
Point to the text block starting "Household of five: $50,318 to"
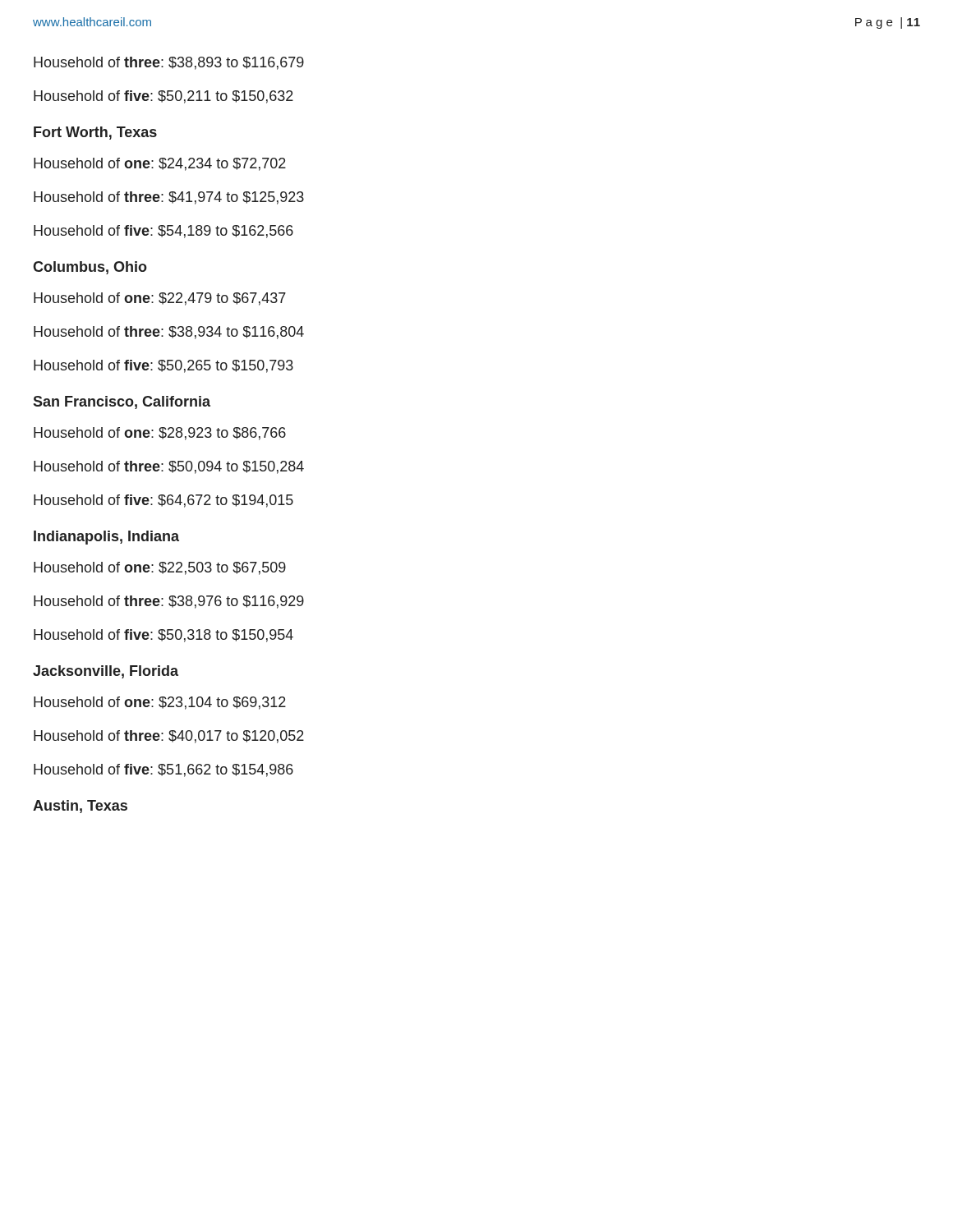pos(163,635)
